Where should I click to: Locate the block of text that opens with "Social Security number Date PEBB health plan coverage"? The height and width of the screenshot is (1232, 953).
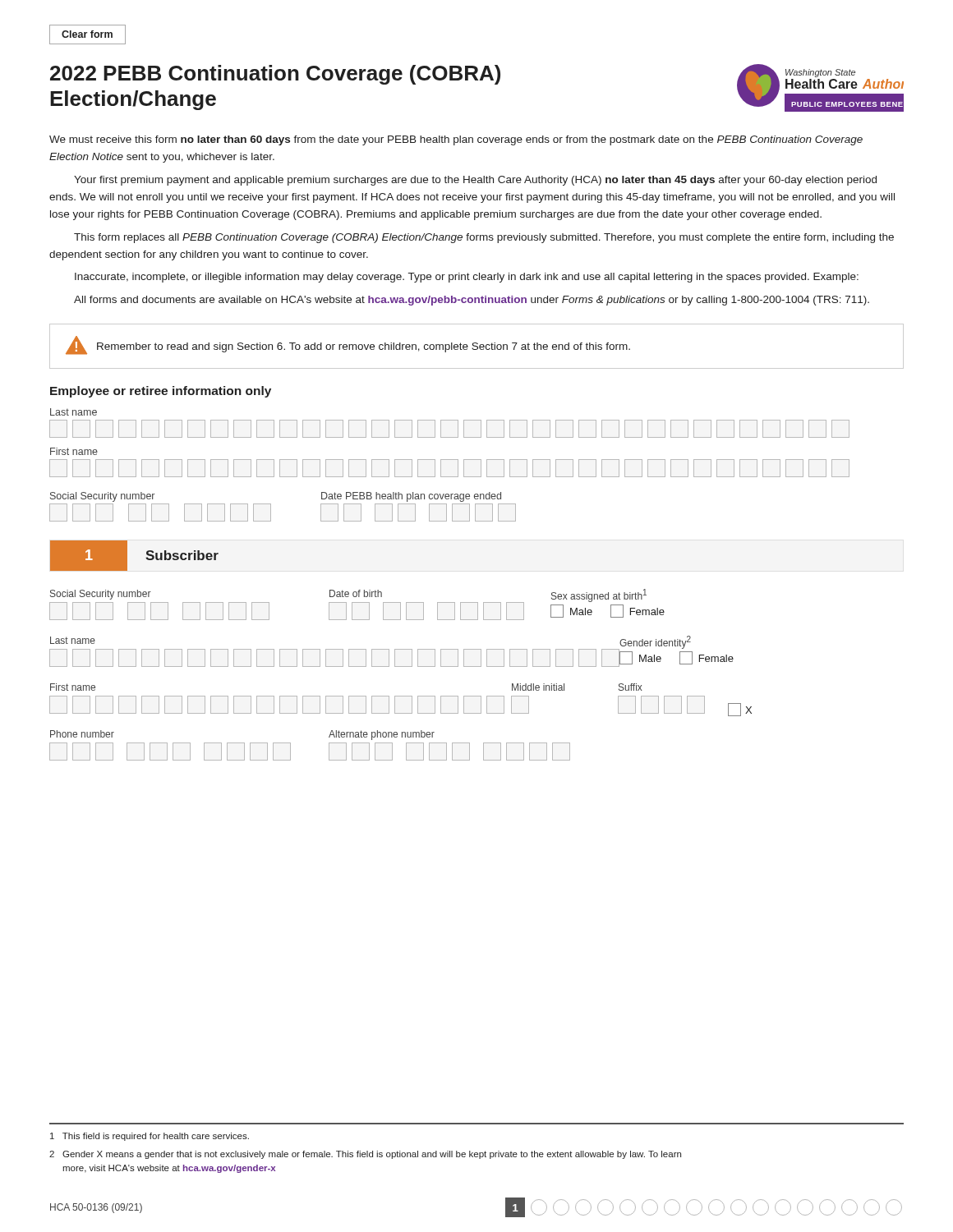pos(476,505)
